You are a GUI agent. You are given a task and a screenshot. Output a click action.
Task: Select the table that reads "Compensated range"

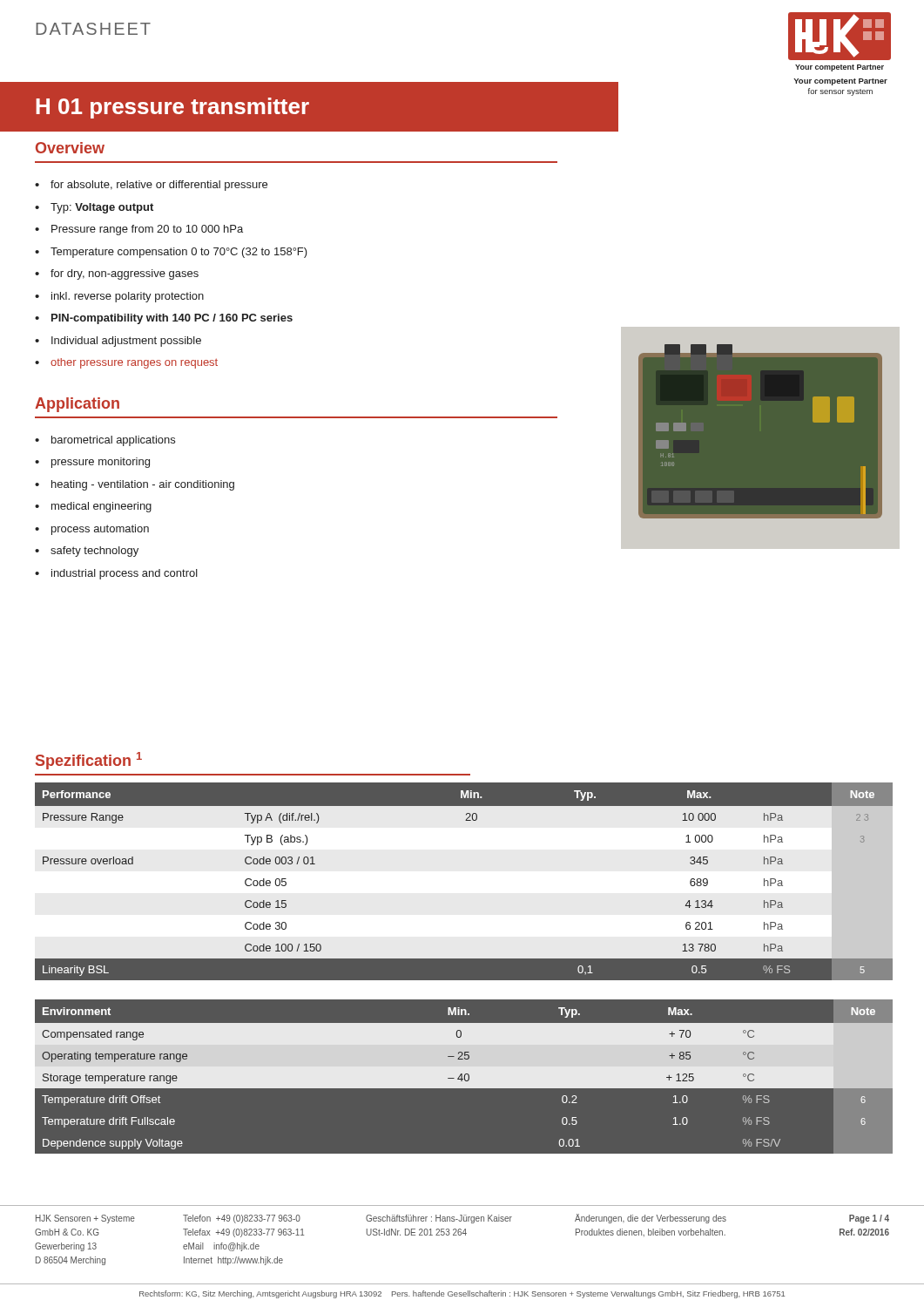pos(464,1084)
